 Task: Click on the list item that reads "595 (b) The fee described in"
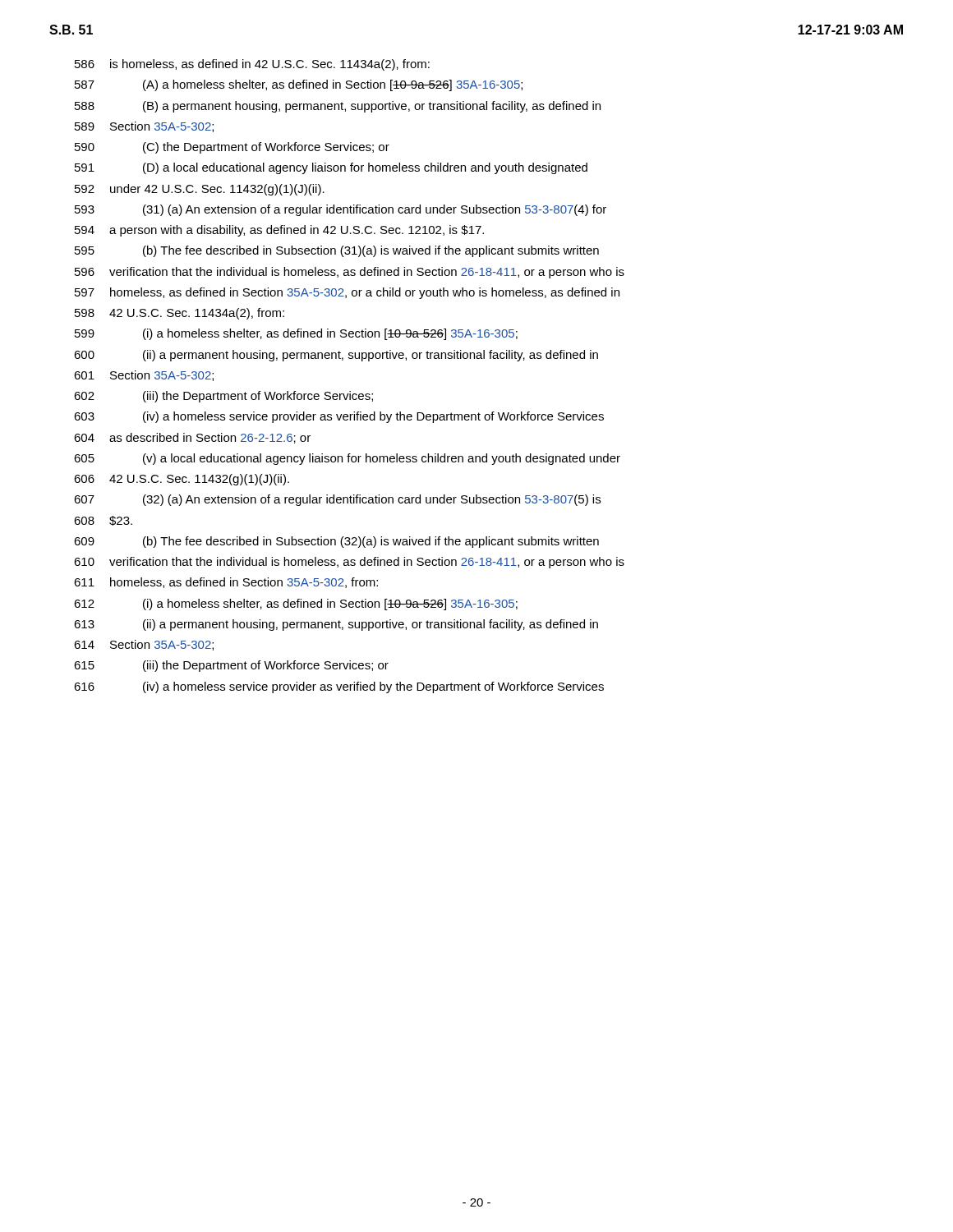476,250
